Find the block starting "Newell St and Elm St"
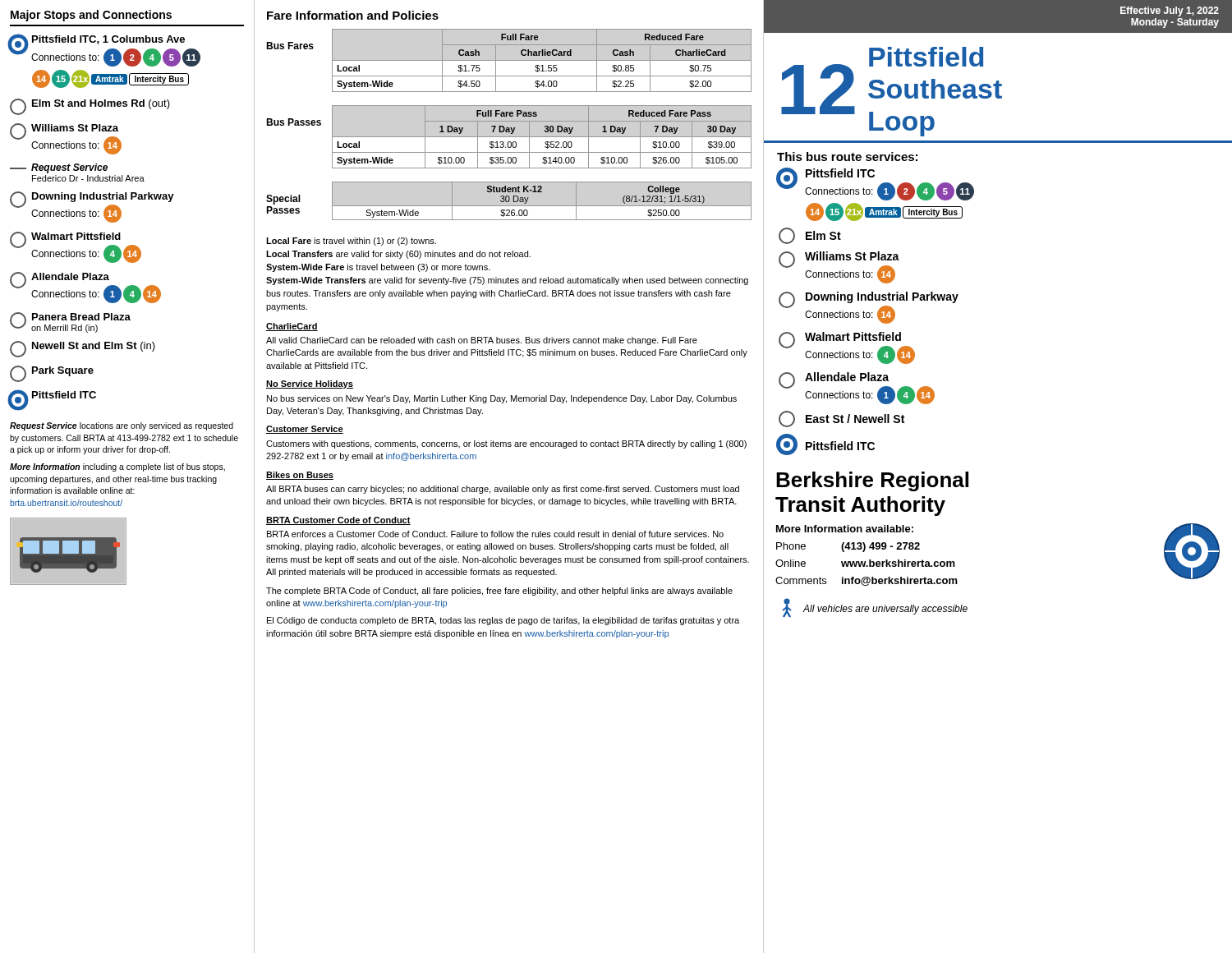Image resolution: width=1232 pixels, height=953 pixels. coord(127,348)
